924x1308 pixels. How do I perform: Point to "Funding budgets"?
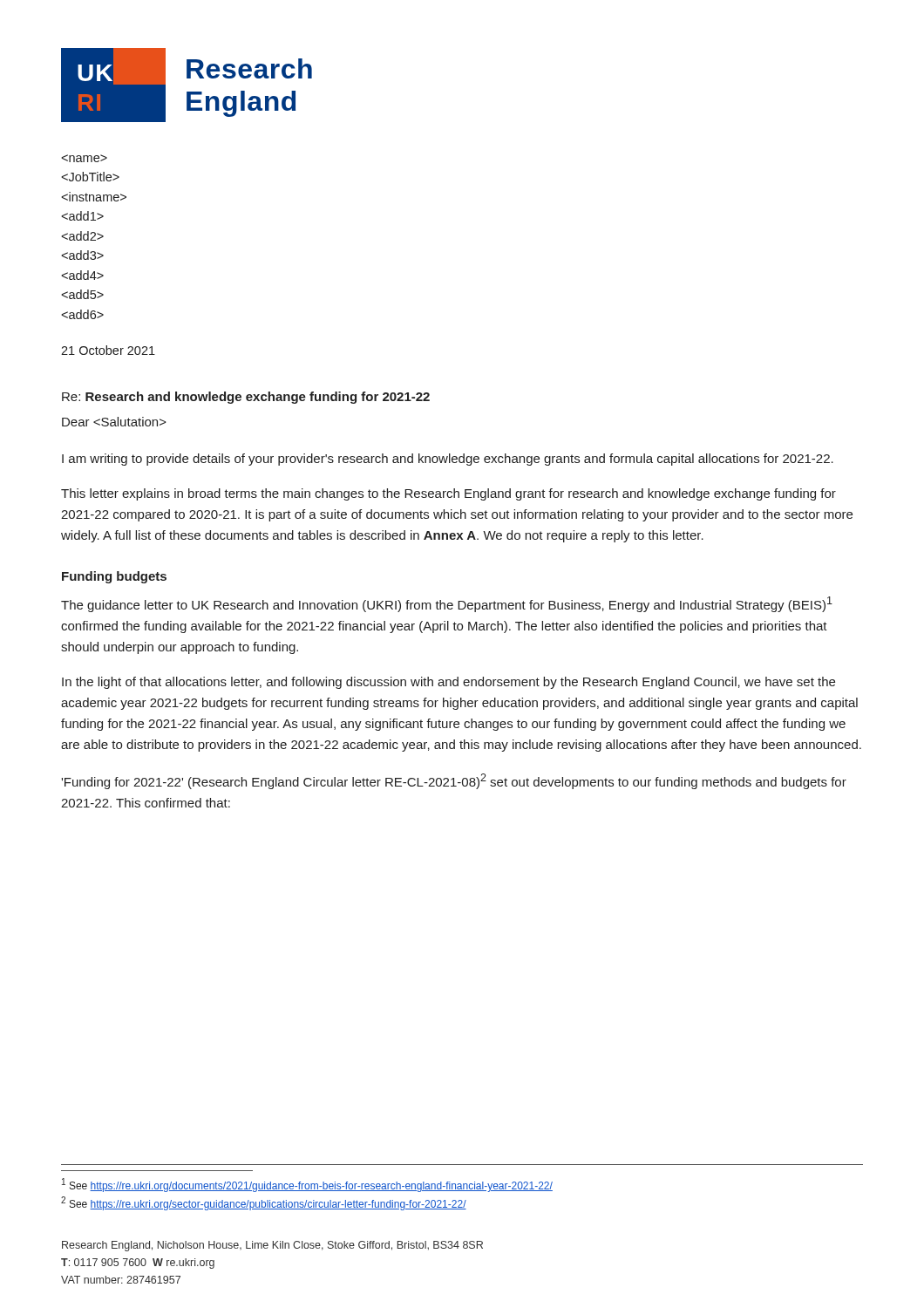pyautogui.click(x=114, y=576)
